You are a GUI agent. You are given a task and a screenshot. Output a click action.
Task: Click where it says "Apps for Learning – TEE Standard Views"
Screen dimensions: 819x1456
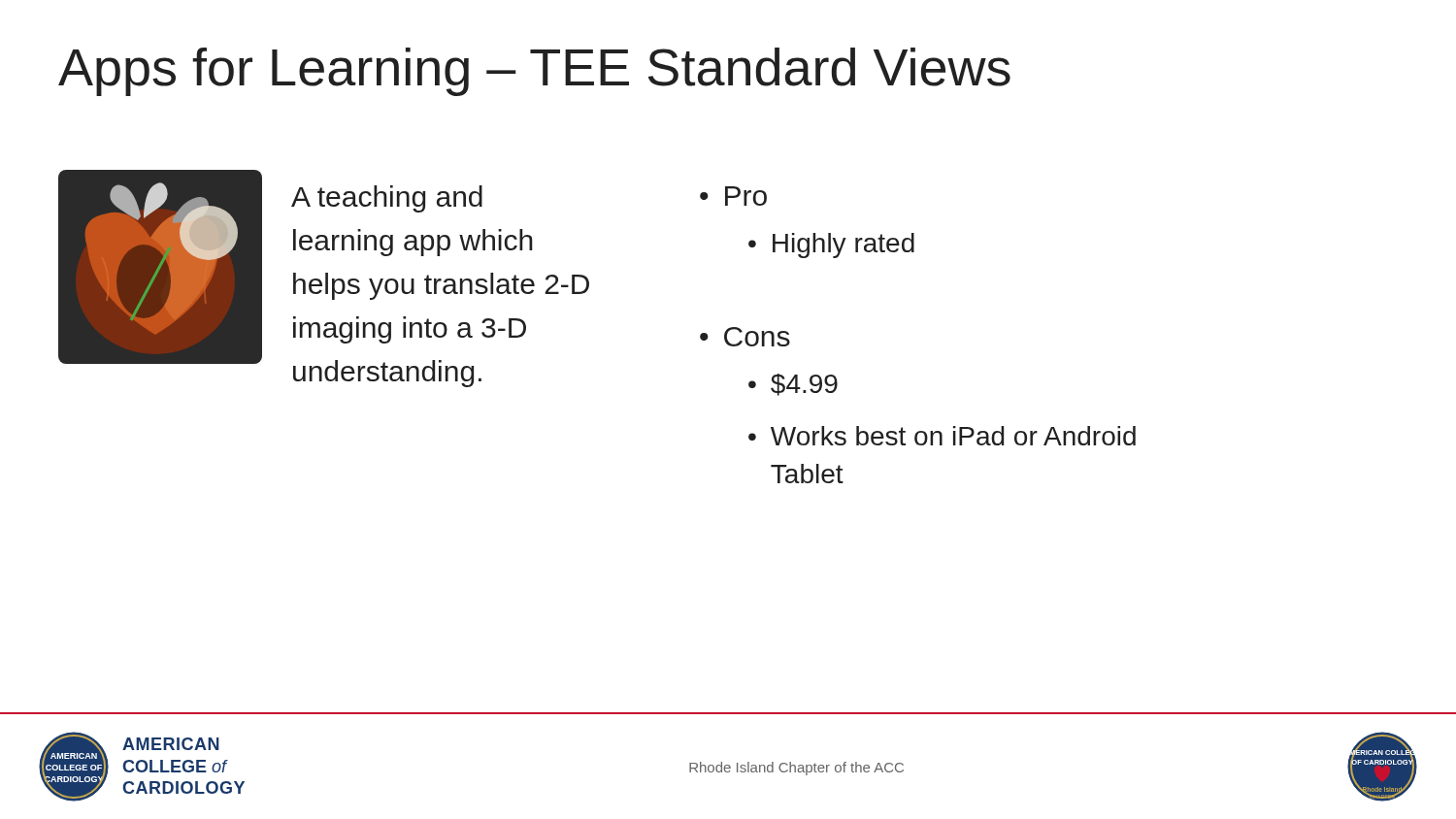(x=535, y=67)
